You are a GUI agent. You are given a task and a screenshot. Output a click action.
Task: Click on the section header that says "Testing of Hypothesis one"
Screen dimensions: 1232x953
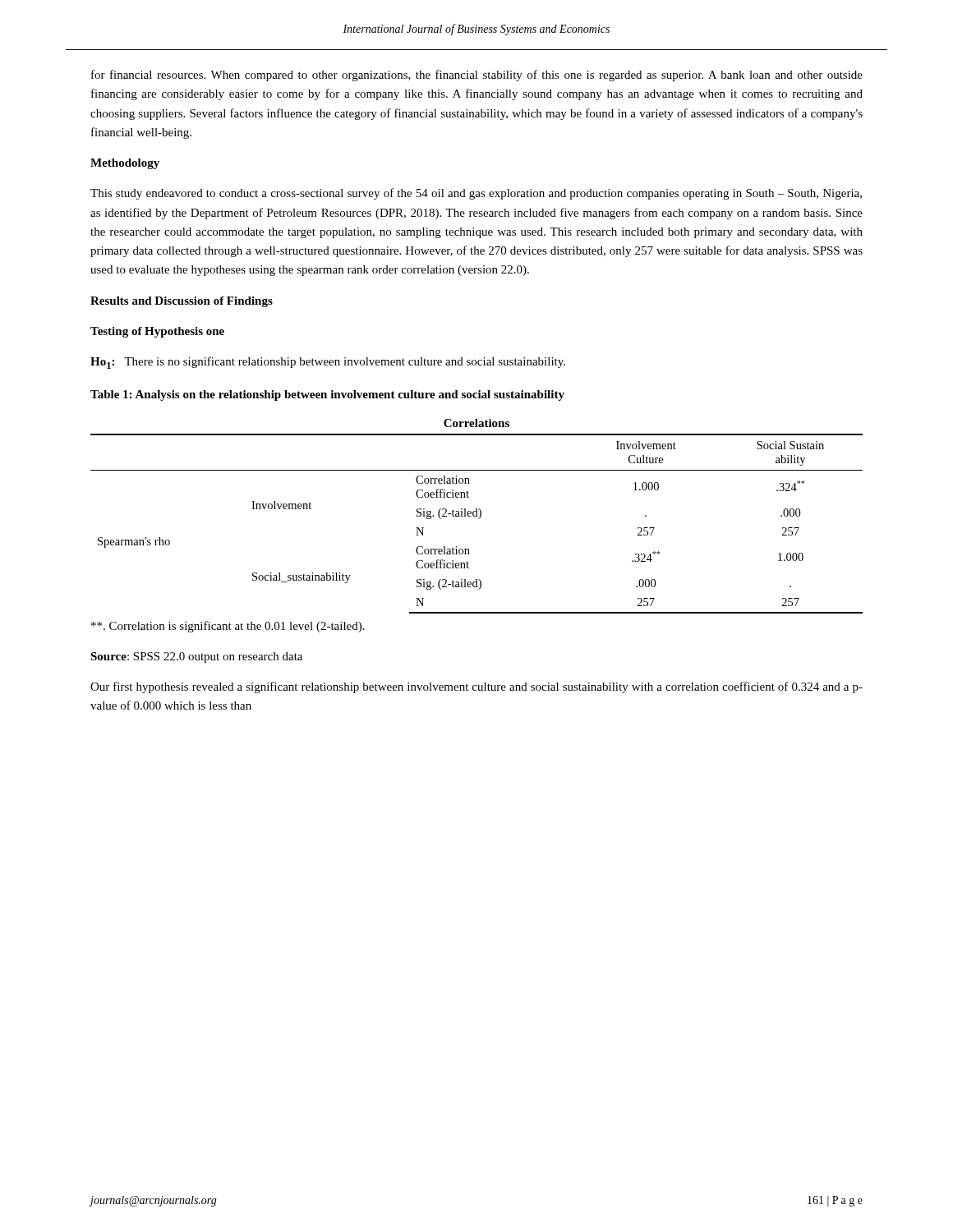[x=157, y=332]
